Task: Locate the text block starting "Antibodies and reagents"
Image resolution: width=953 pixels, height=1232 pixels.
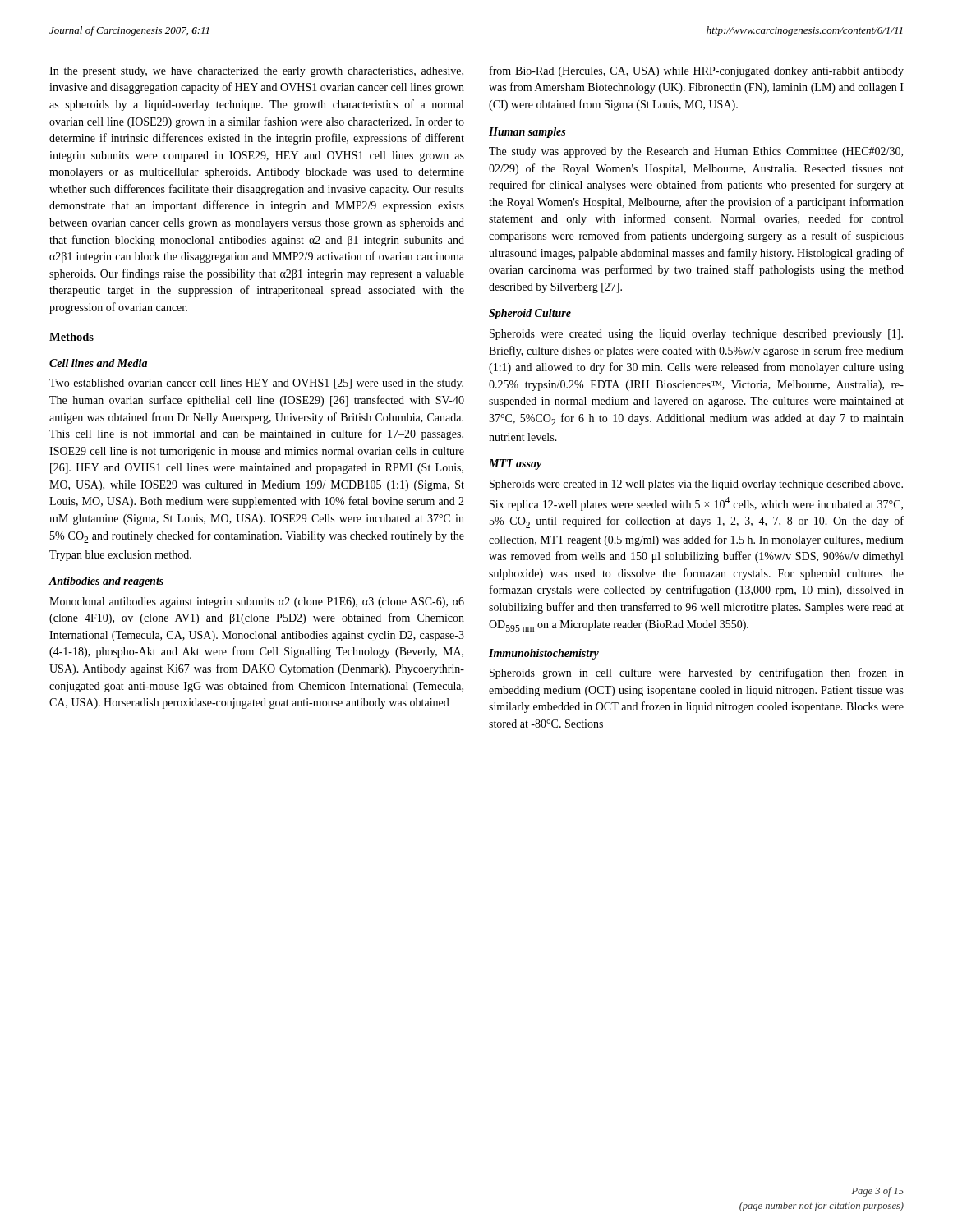Action: [x=106, y=581]
